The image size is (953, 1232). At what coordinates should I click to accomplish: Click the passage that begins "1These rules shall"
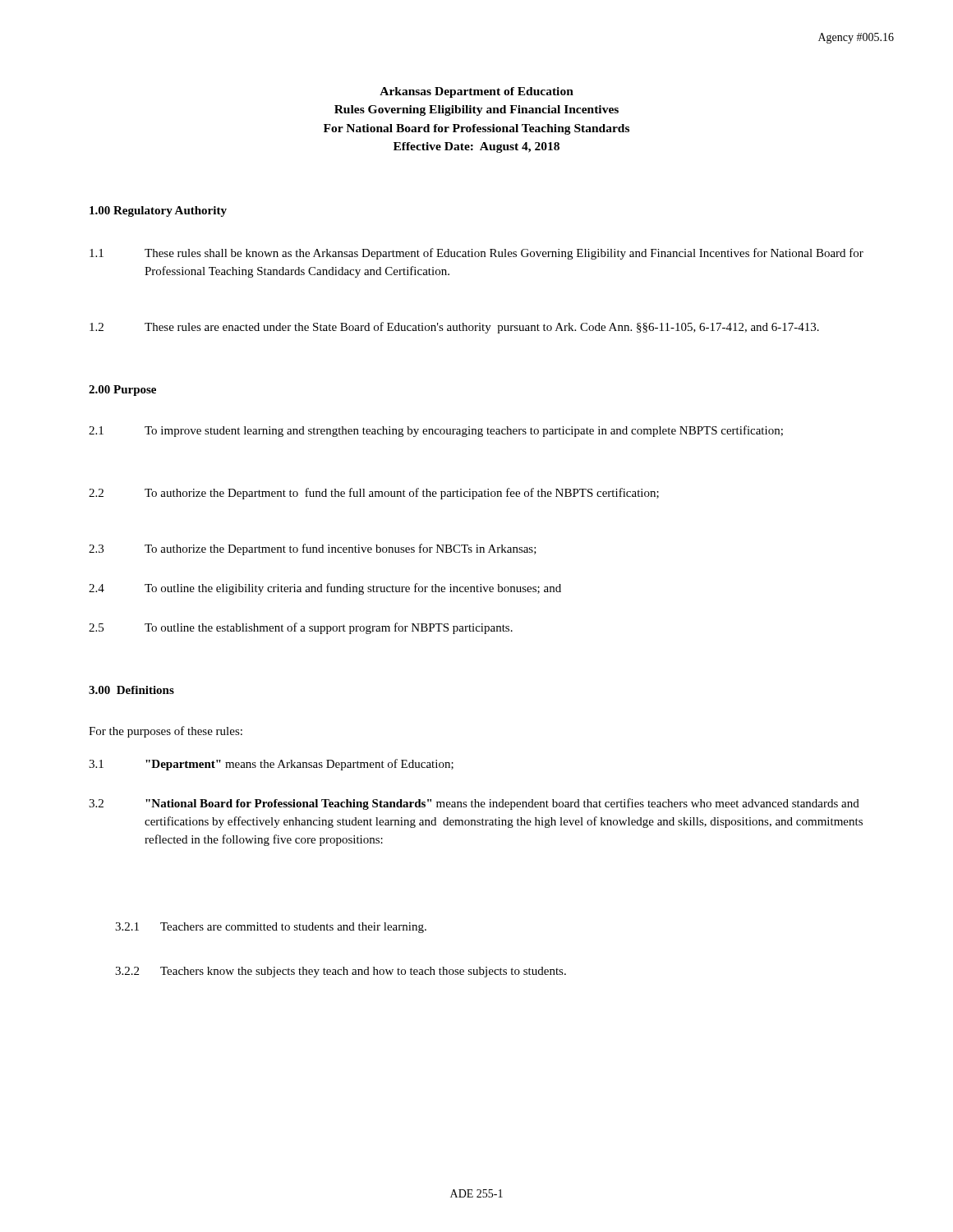tap(491, 263)
